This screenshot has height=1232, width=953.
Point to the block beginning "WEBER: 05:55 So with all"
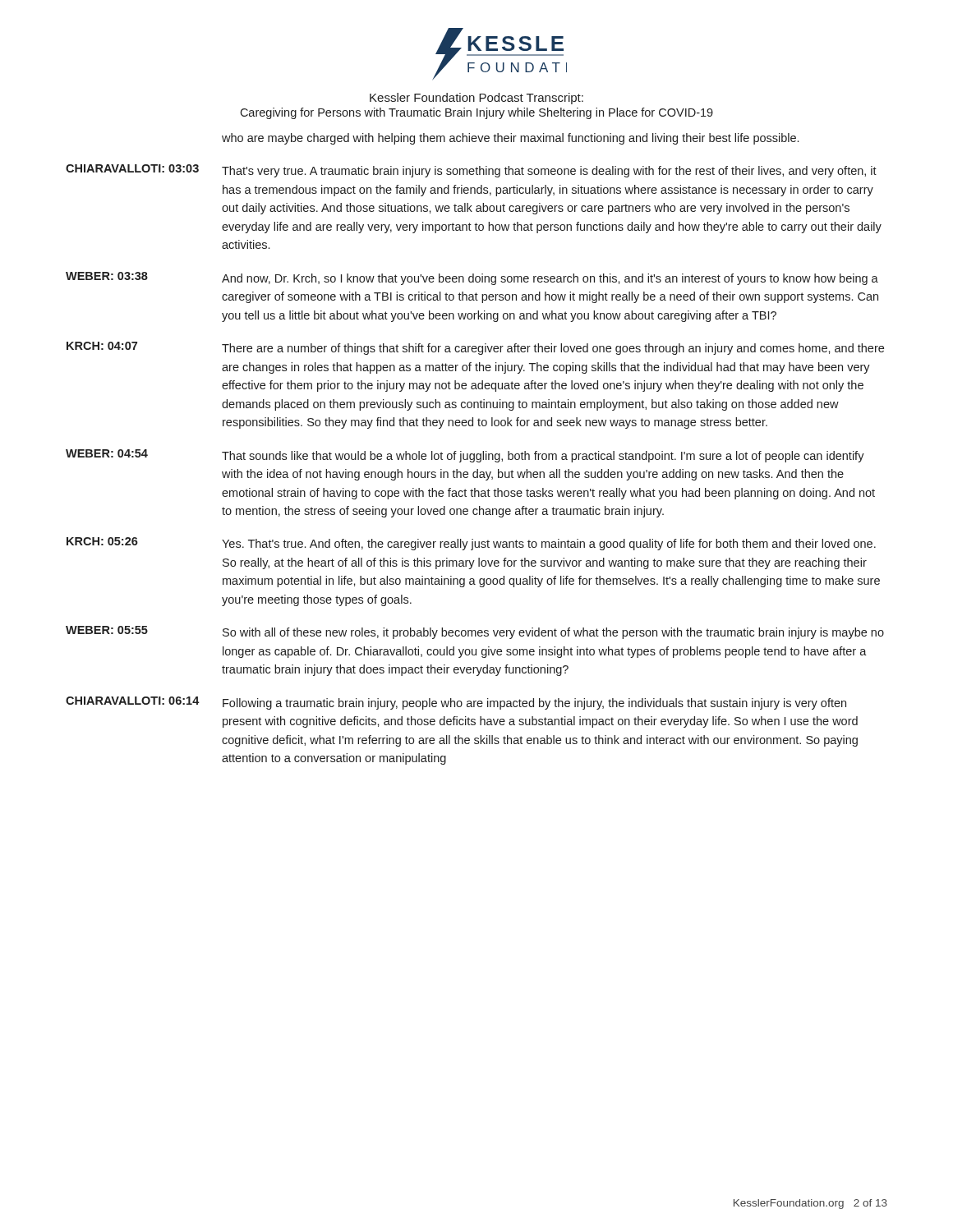pos(476,651)
